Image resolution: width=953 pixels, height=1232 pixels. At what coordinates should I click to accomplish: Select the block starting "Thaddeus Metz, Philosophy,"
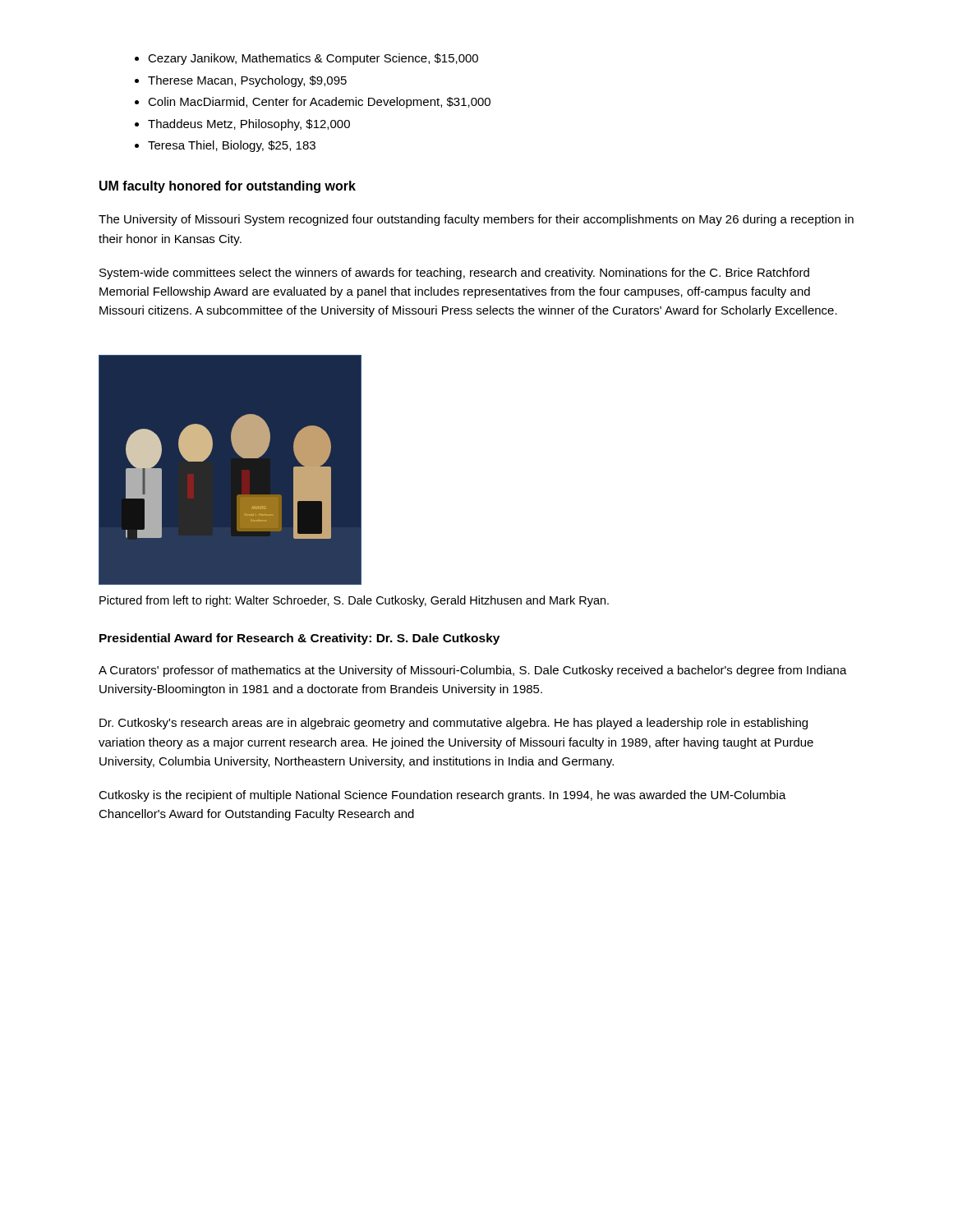point(249,123)
